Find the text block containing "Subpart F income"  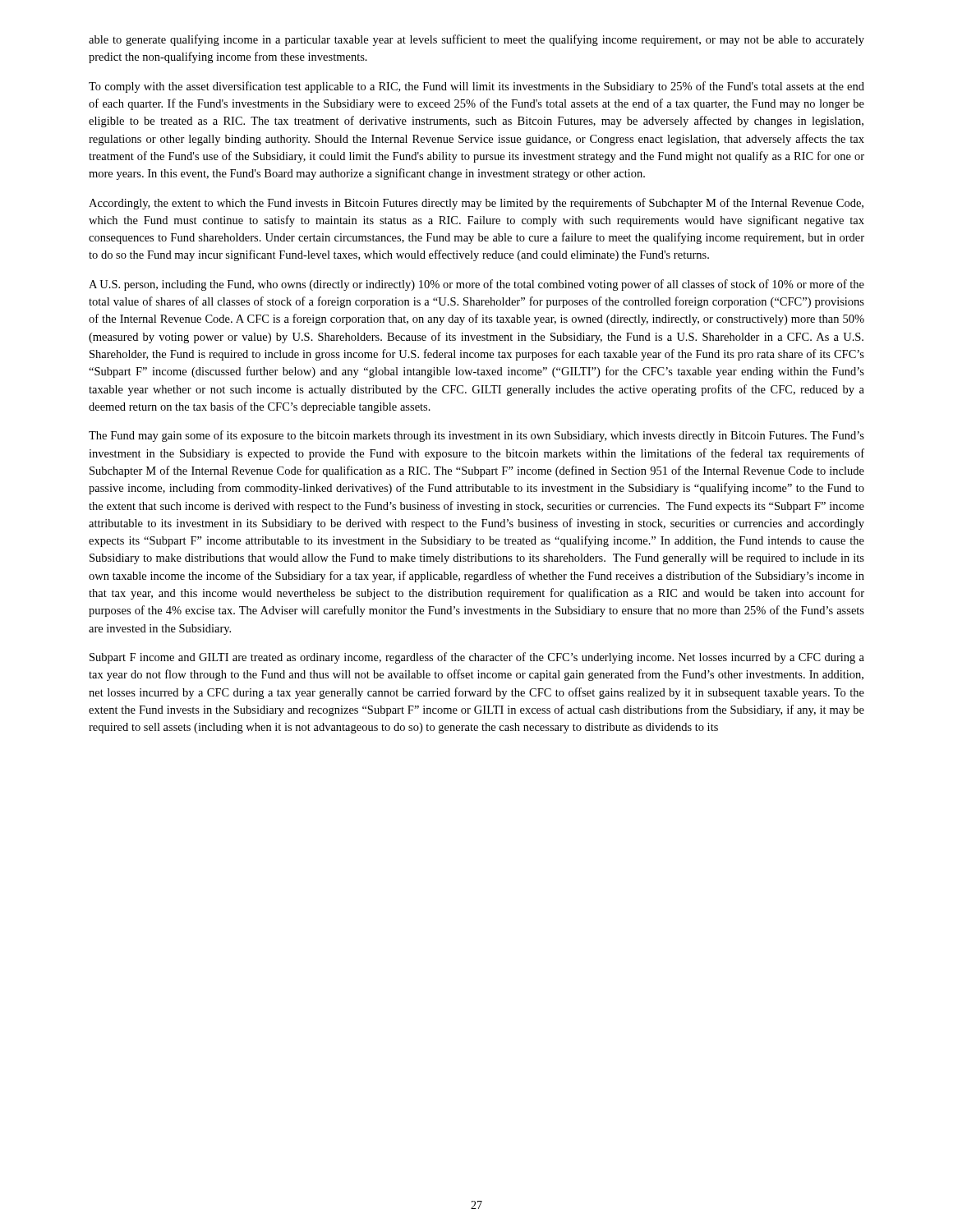point(476,692)
